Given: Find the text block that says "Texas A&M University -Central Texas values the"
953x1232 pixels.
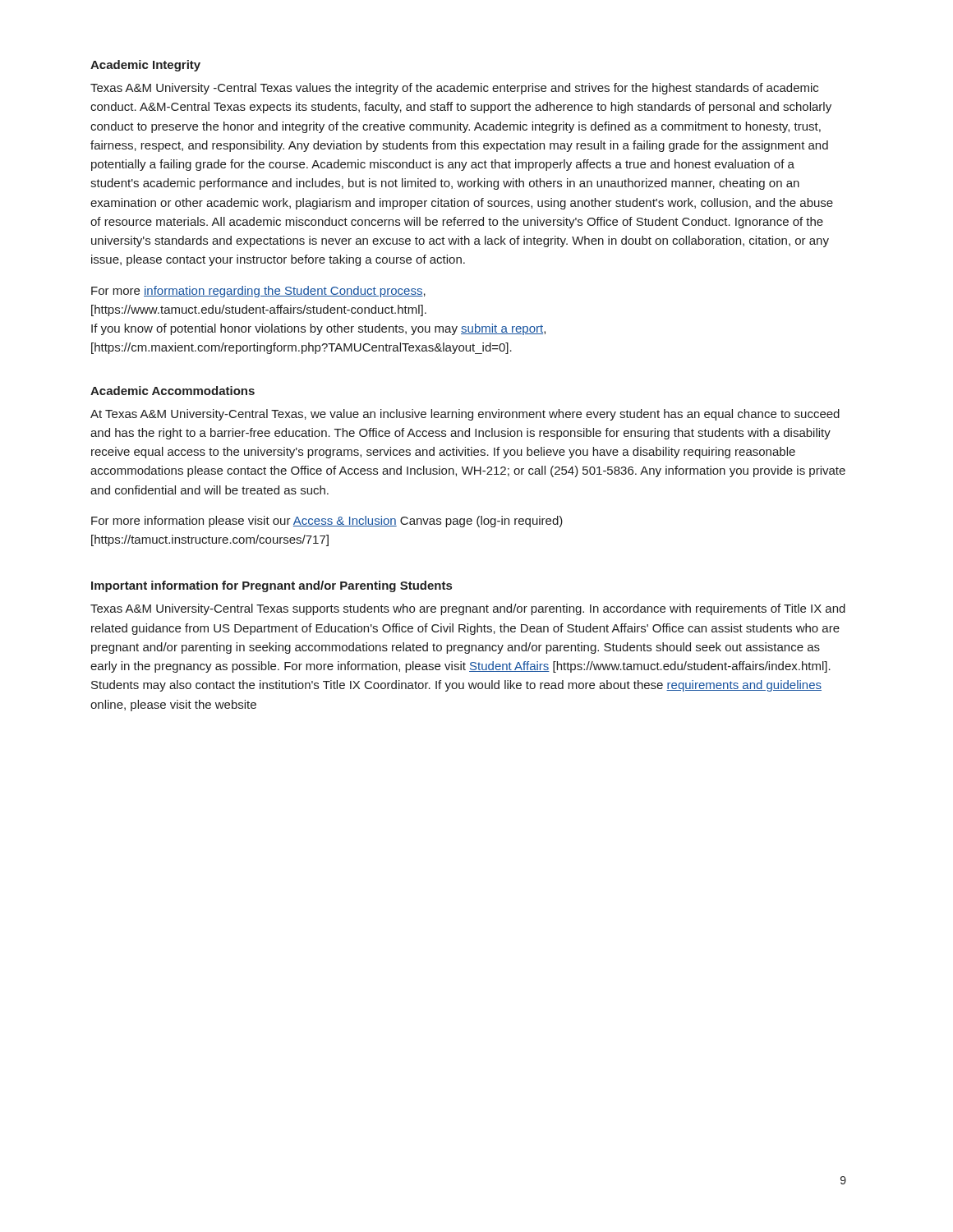Looking at the screenshot, I should click(x=462, y=173).
